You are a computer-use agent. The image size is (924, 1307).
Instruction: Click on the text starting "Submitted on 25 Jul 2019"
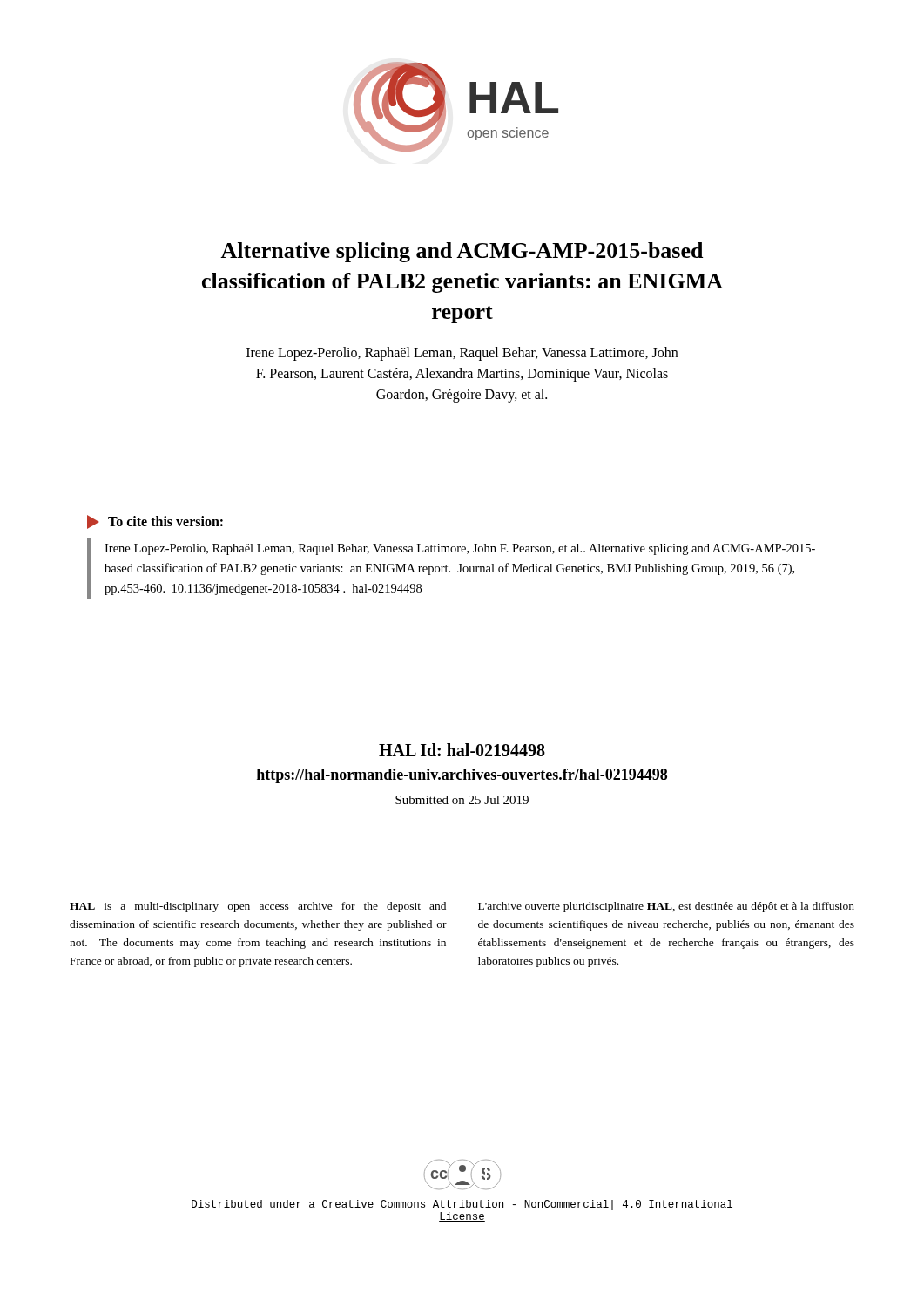pos(462,800)
